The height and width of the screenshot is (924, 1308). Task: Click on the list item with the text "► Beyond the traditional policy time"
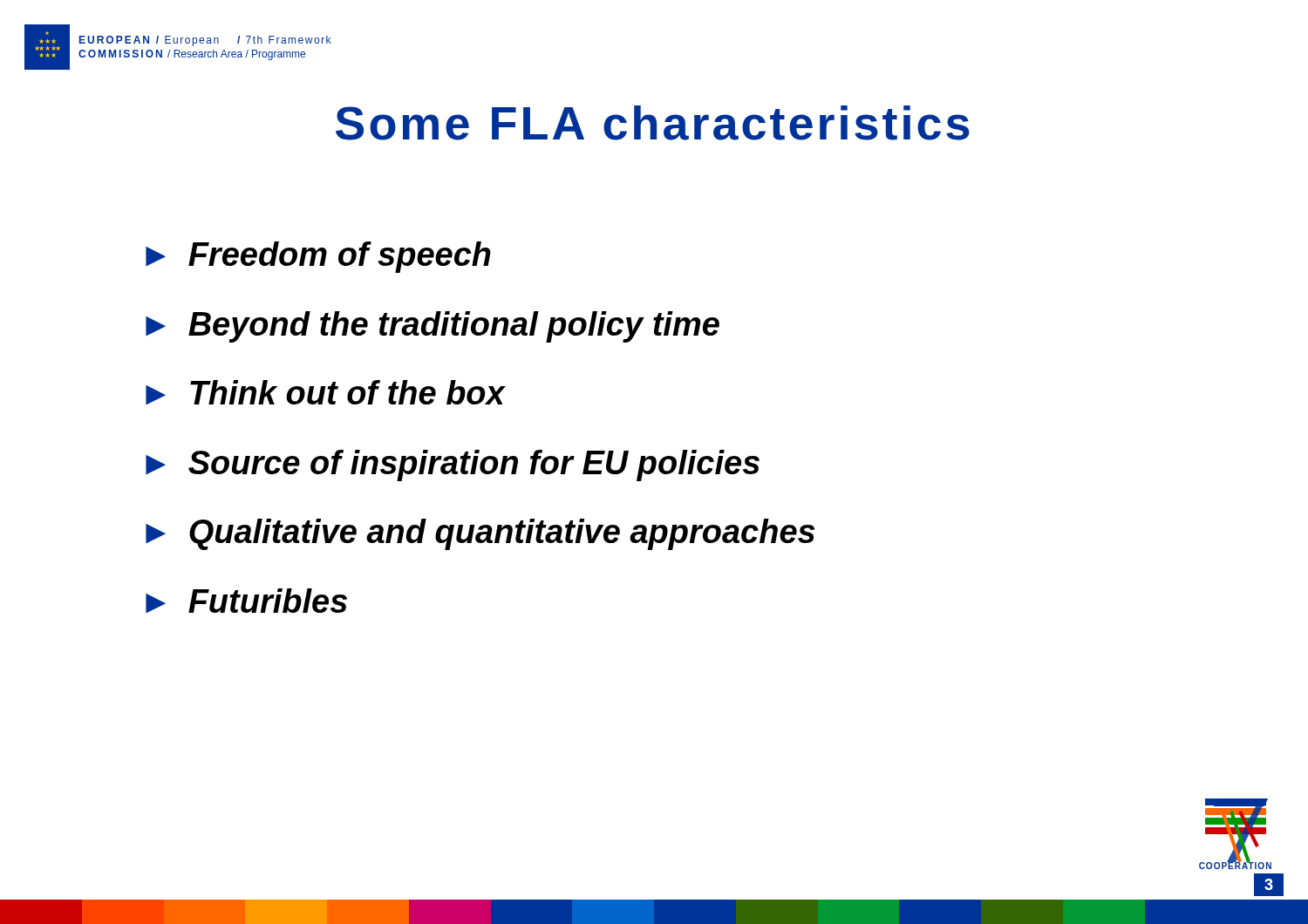[x=430, y=325]
